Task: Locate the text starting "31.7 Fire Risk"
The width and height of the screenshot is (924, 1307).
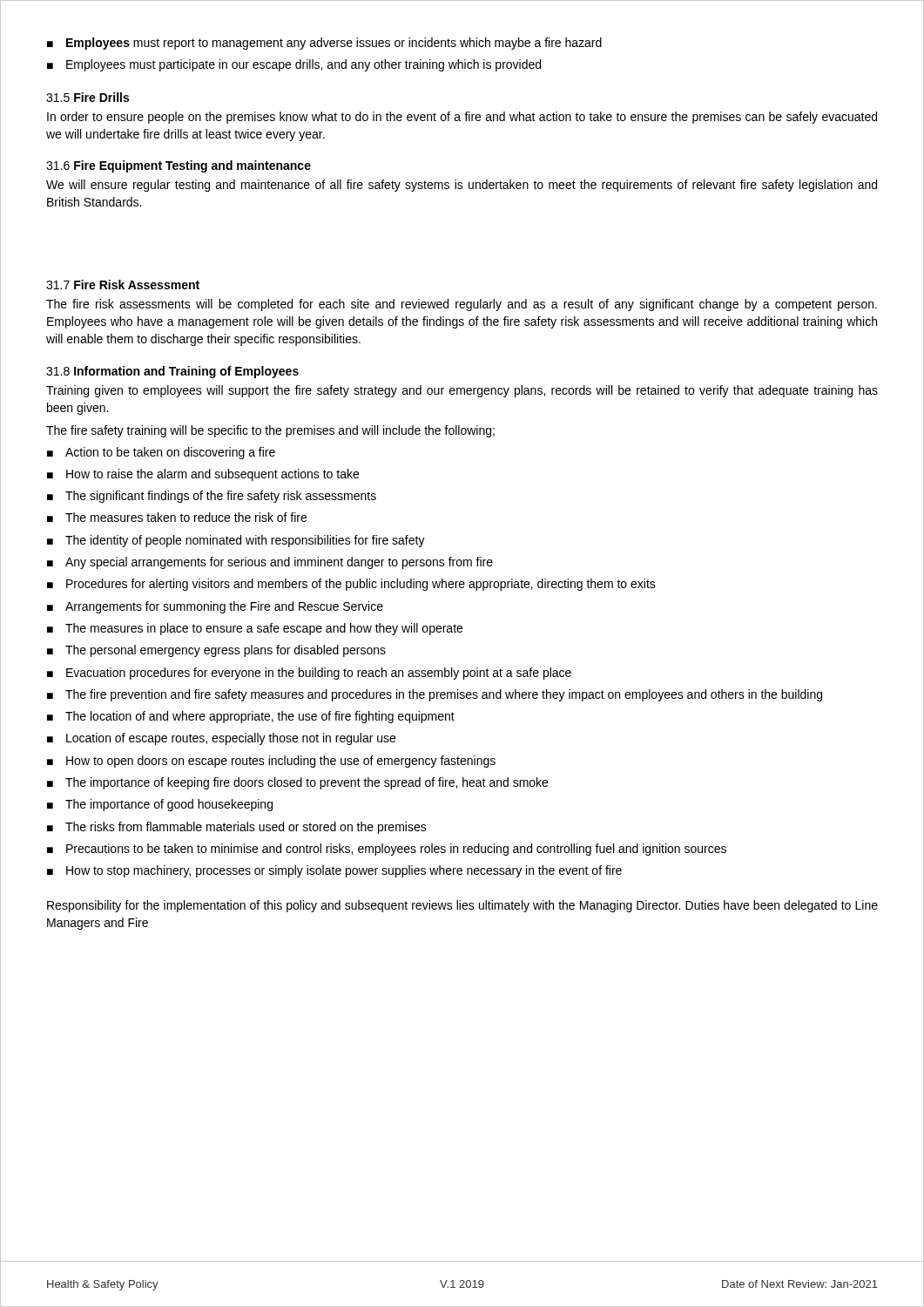Action: 123,285
